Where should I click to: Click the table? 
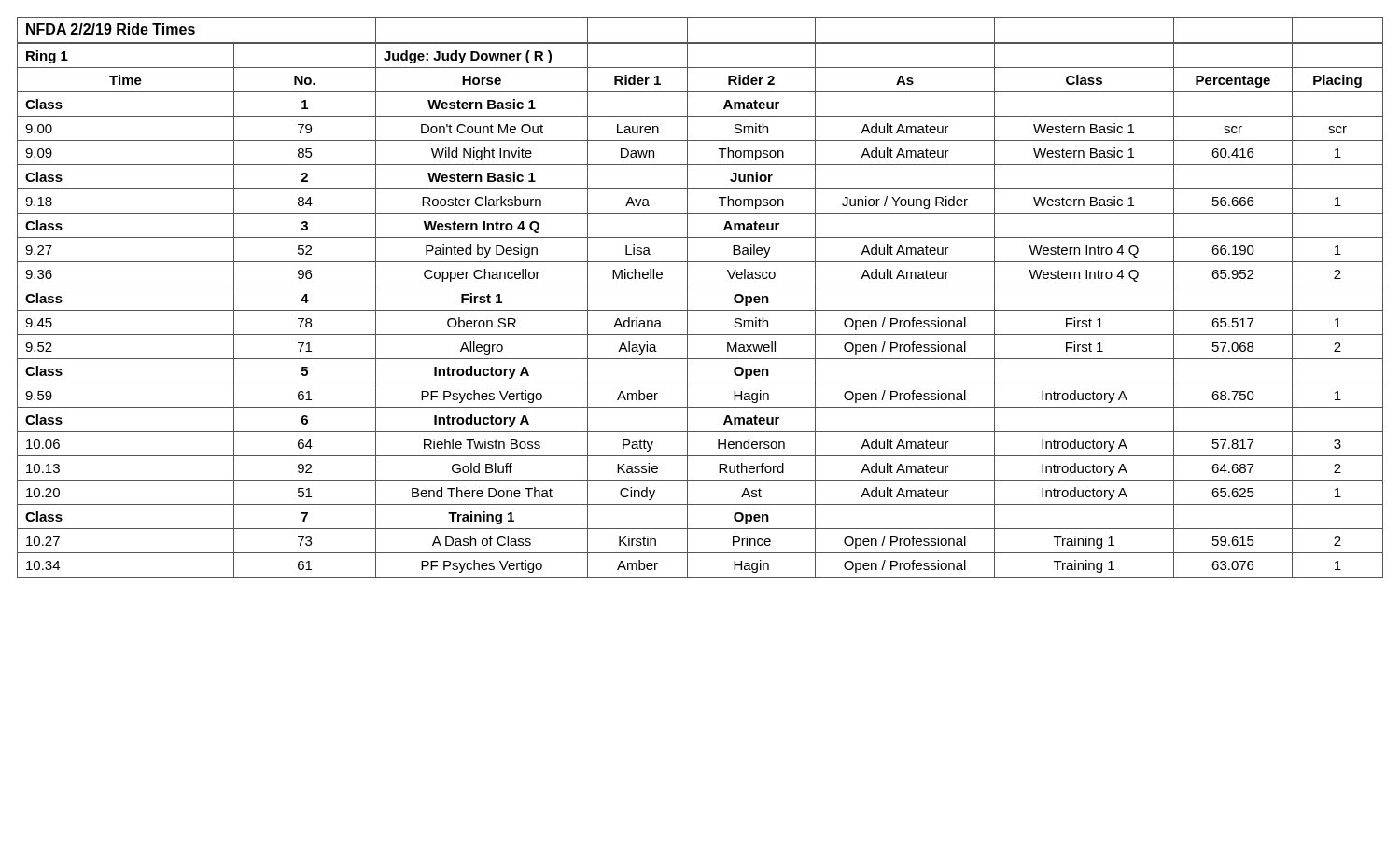pyautogui.click(x=700, y=297)
